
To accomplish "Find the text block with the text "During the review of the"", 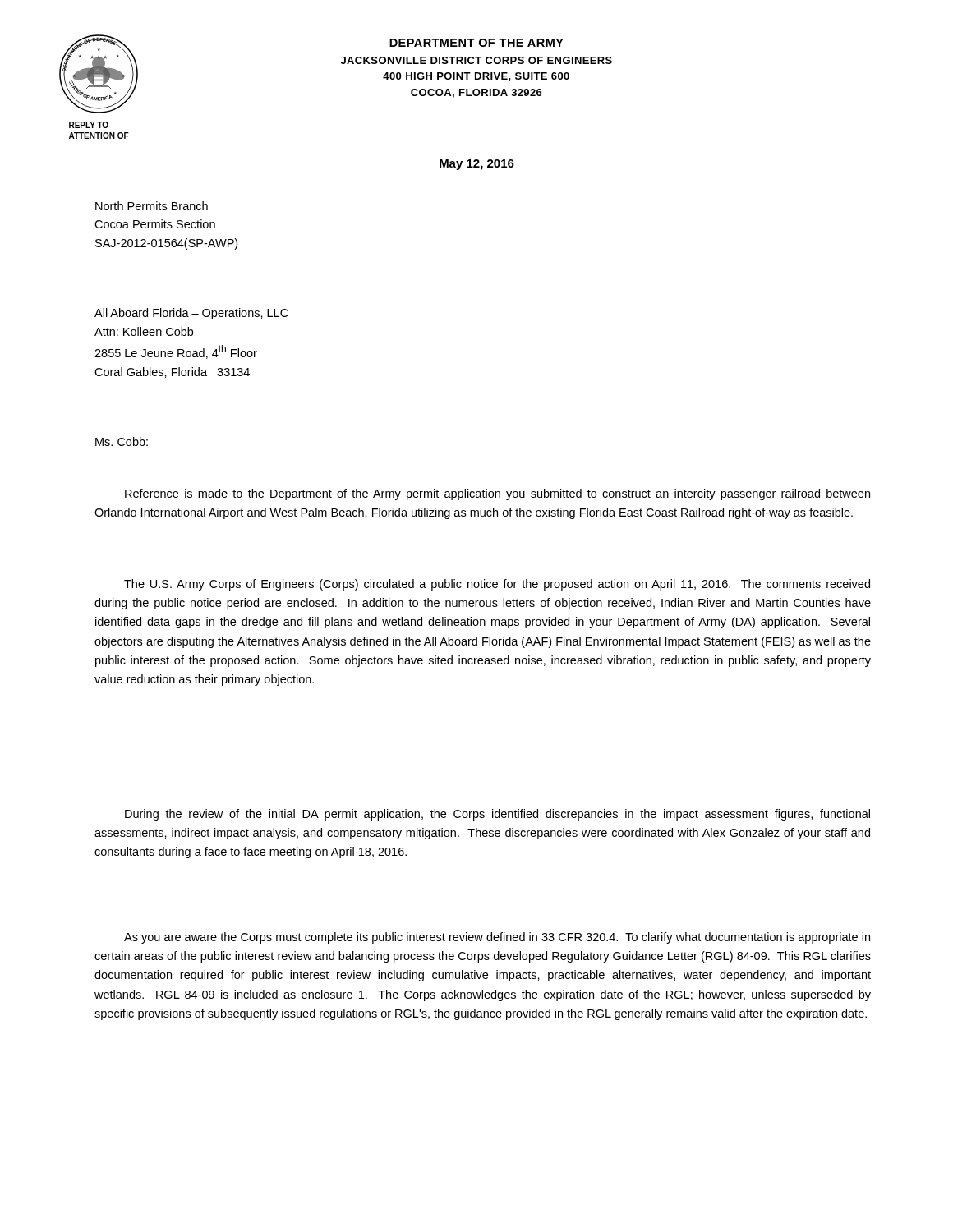I will pyautogui.click(x=483, y=833).
